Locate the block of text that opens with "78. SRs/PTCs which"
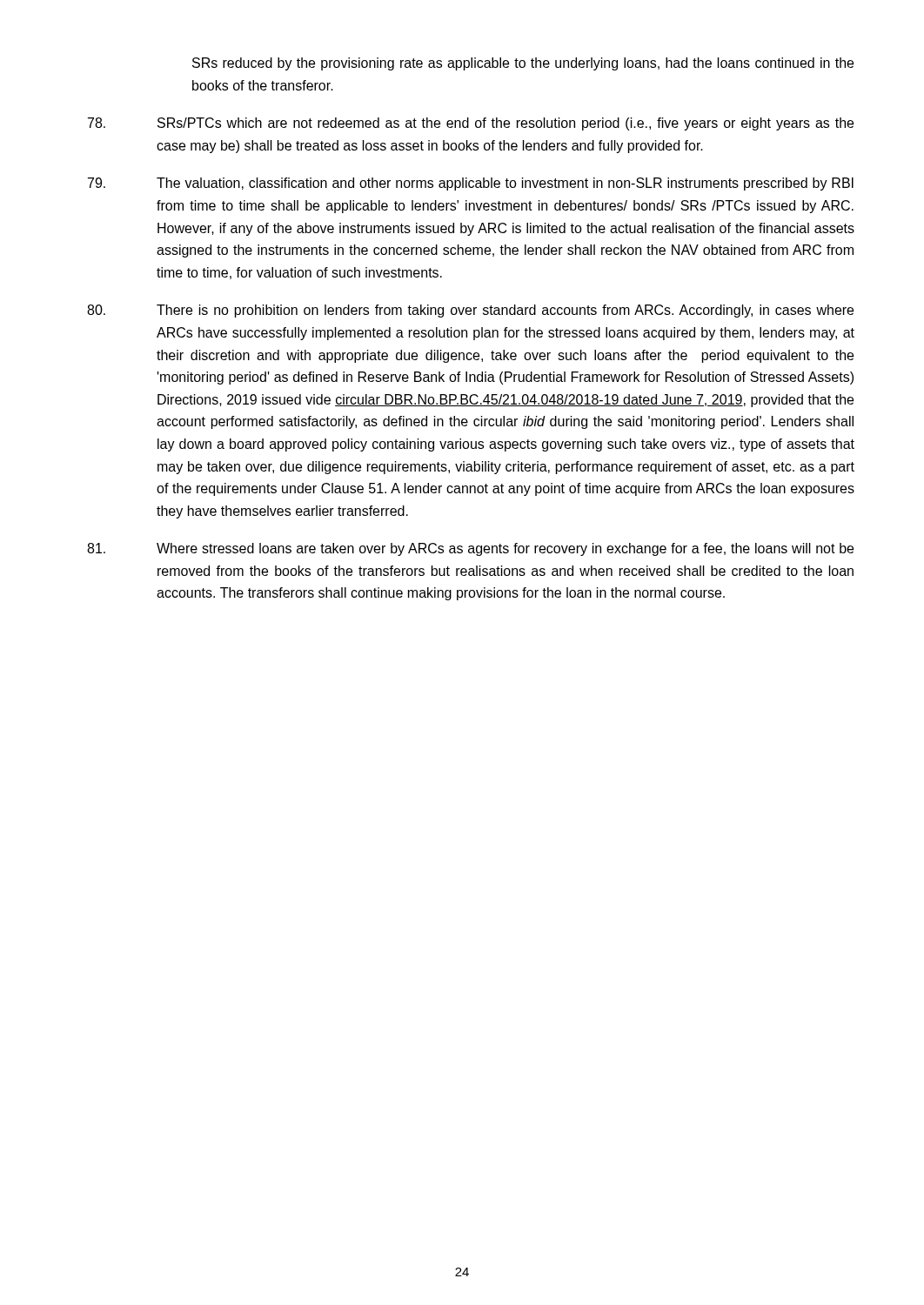Screen dimensions: 1305x924 471,135
